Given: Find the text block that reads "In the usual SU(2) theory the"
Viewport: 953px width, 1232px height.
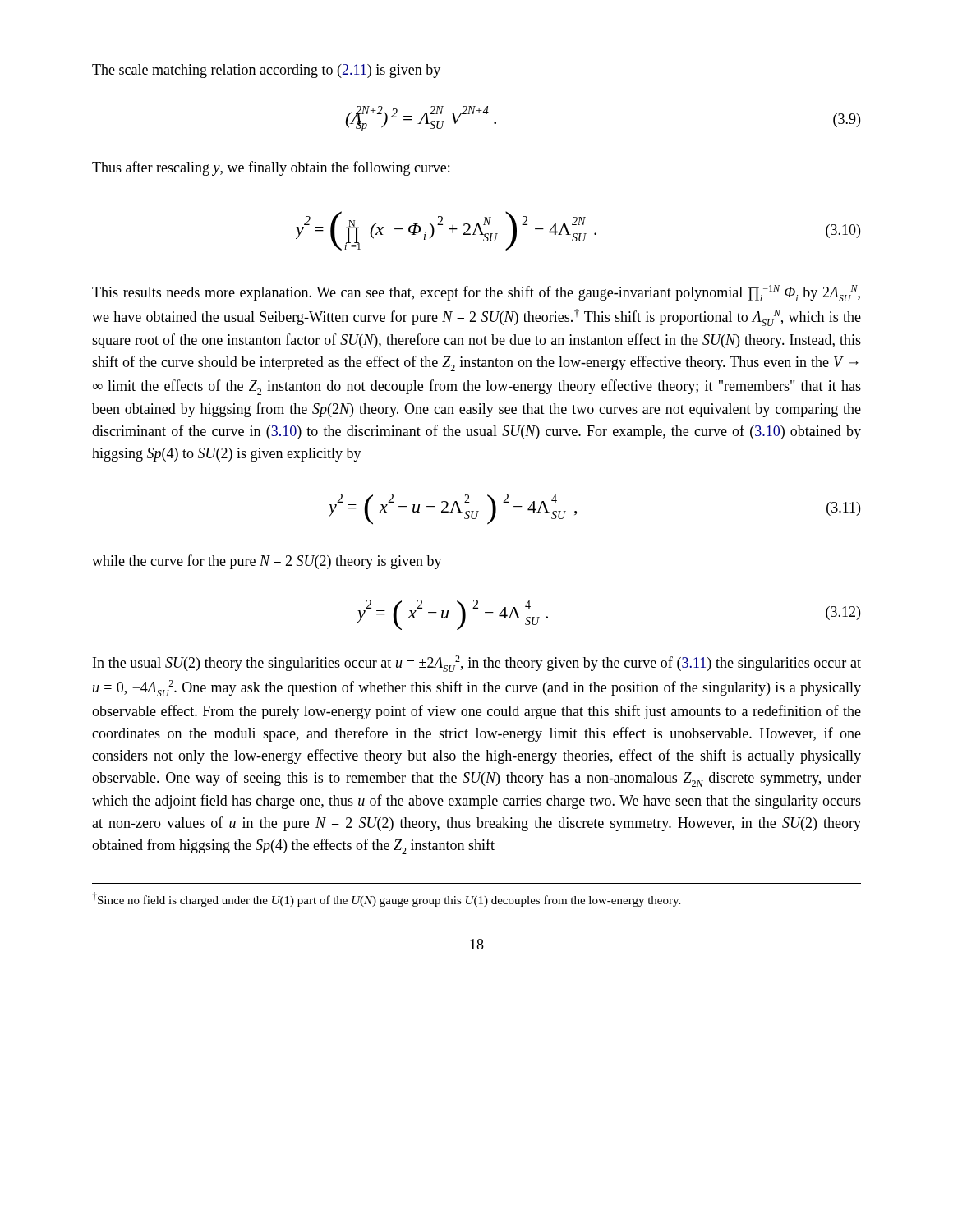Looking at the screenshot, I should pyautogui.click(x=476, y=755).
